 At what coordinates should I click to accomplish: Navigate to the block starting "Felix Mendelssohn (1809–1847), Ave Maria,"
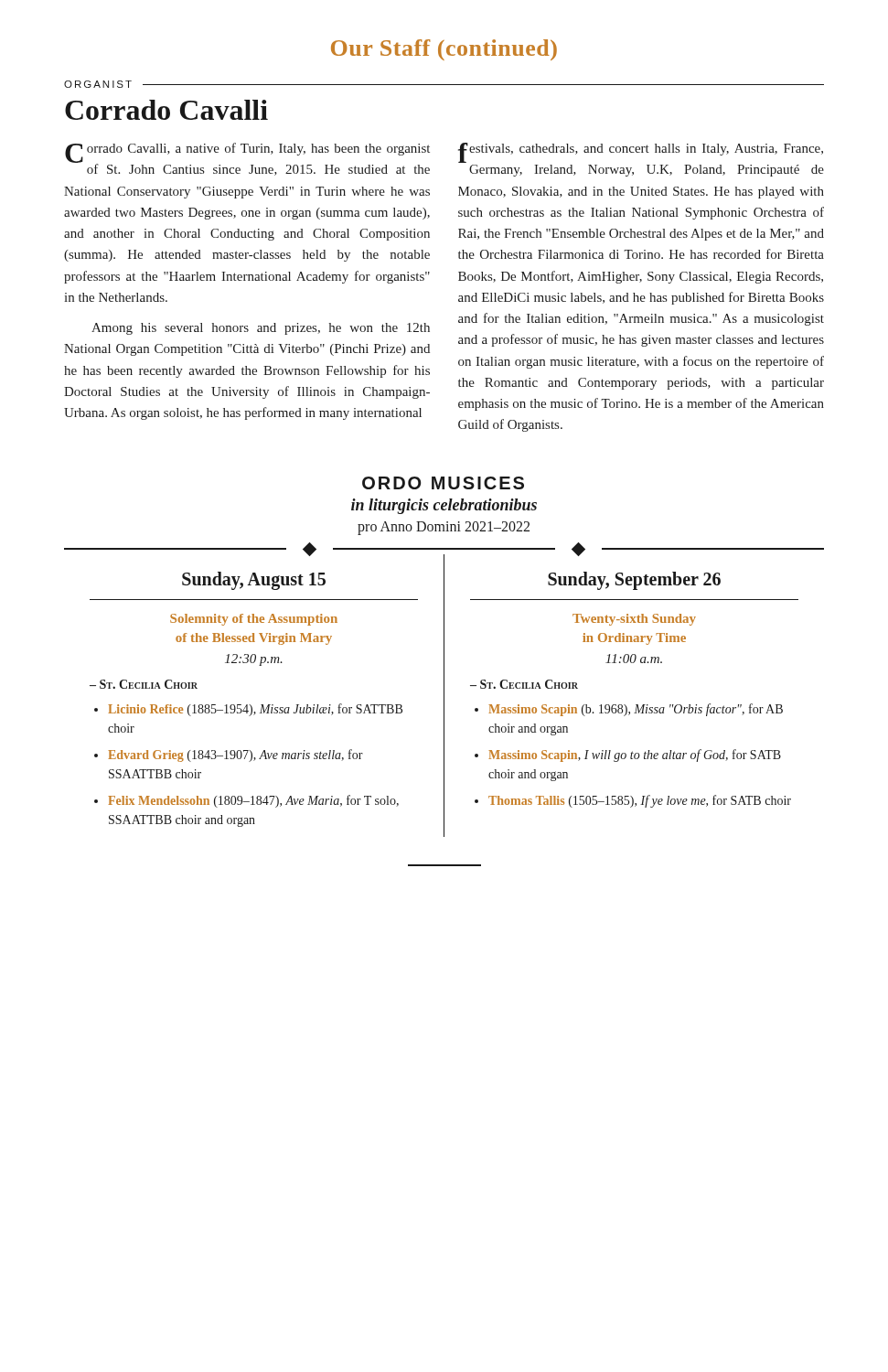[x=253, y=810]
